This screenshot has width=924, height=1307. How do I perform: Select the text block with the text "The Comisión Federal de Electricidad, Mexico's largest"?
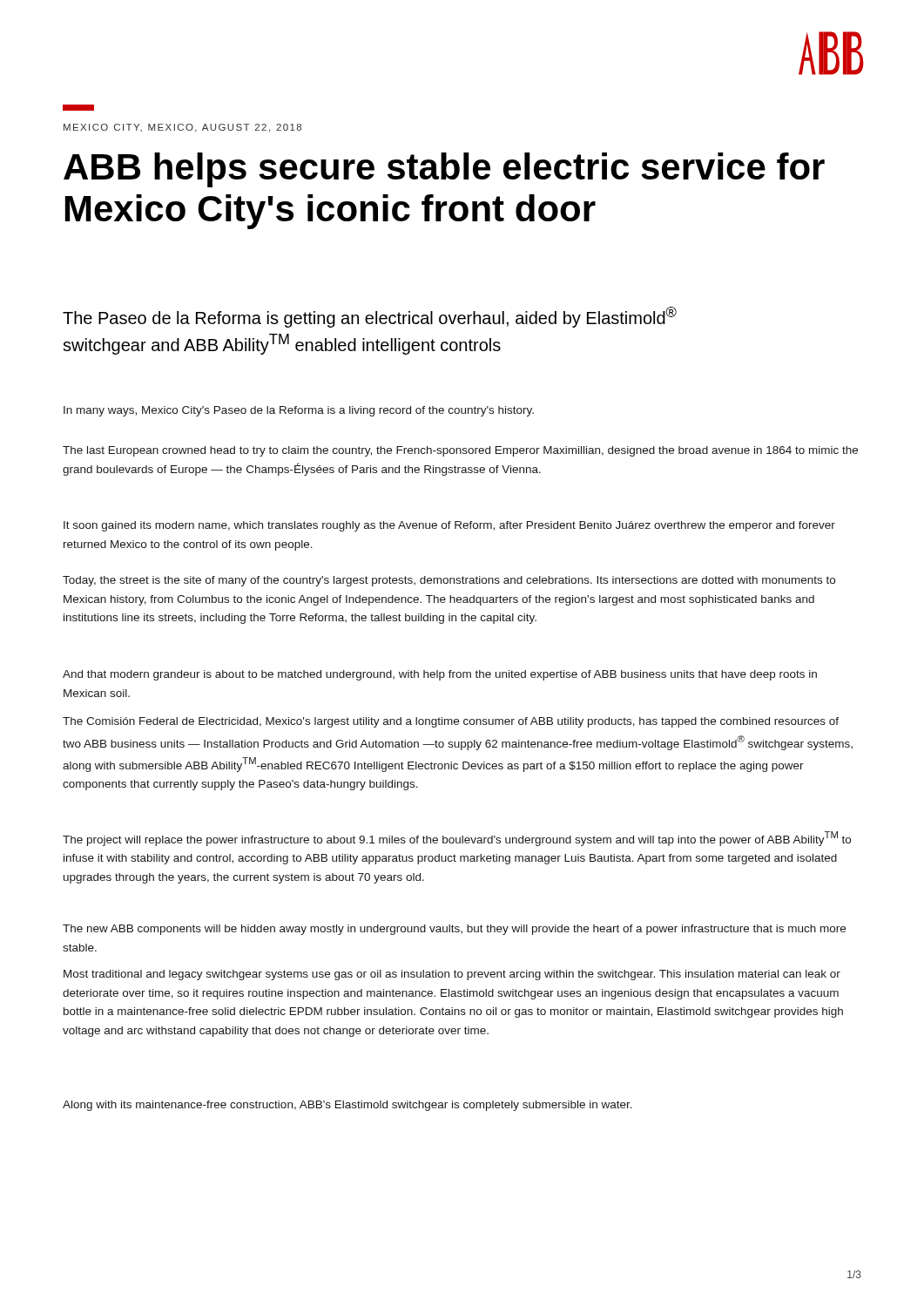[x=458, y=752]
